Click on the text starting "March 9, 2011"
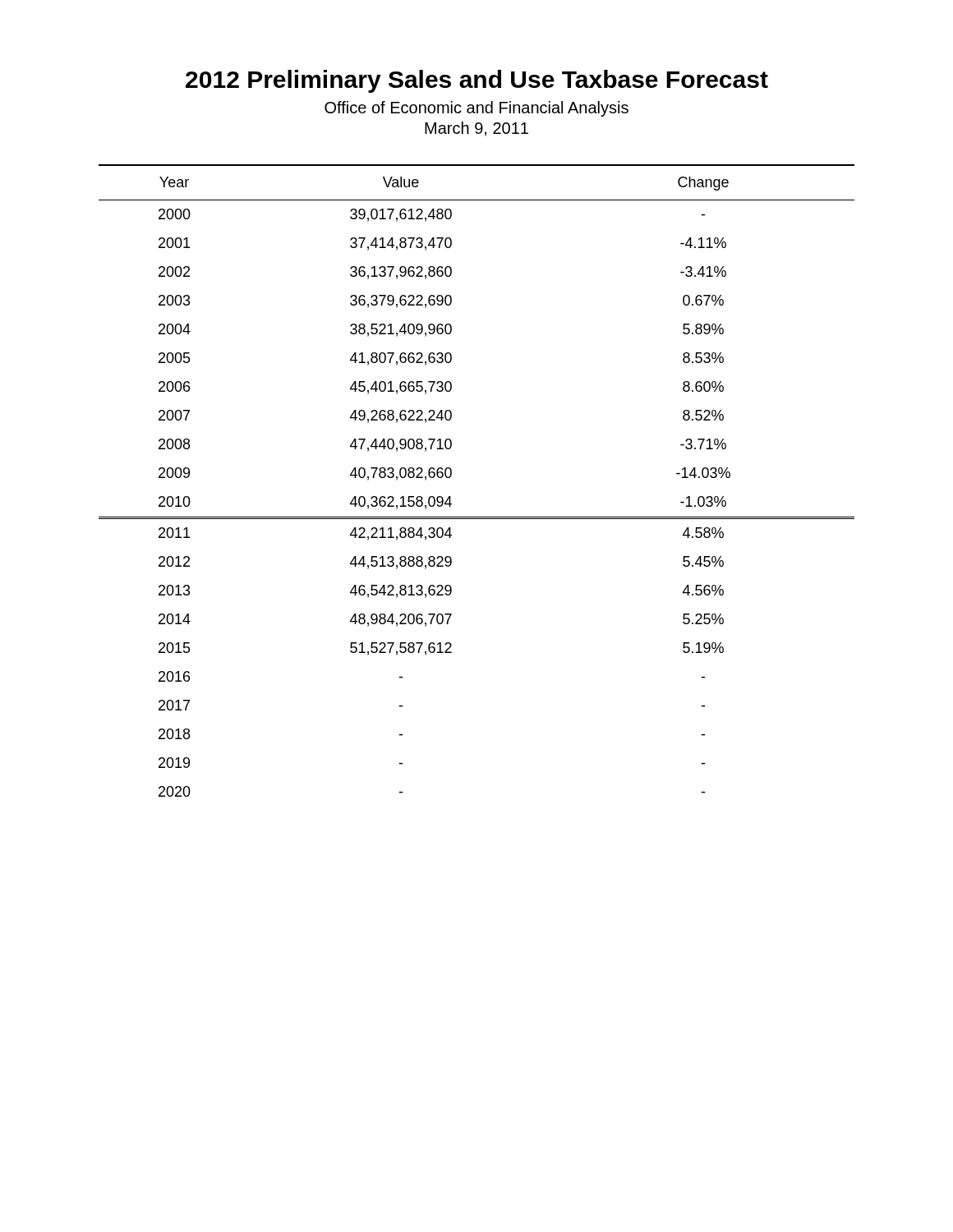 pyautogui.click(x=476, y=128)
